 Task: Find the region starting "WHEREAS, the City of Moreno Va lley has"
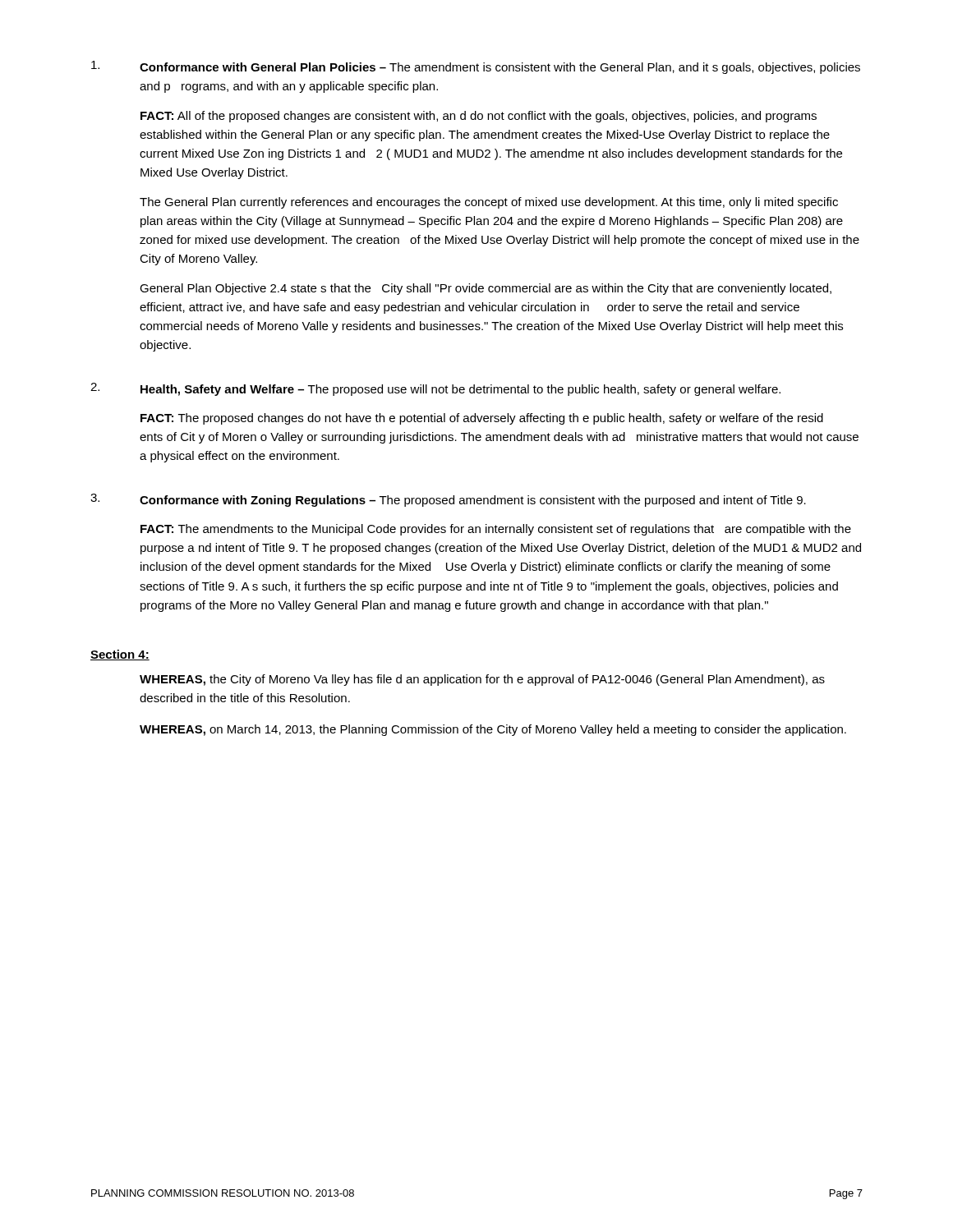[x=482, y=688]
